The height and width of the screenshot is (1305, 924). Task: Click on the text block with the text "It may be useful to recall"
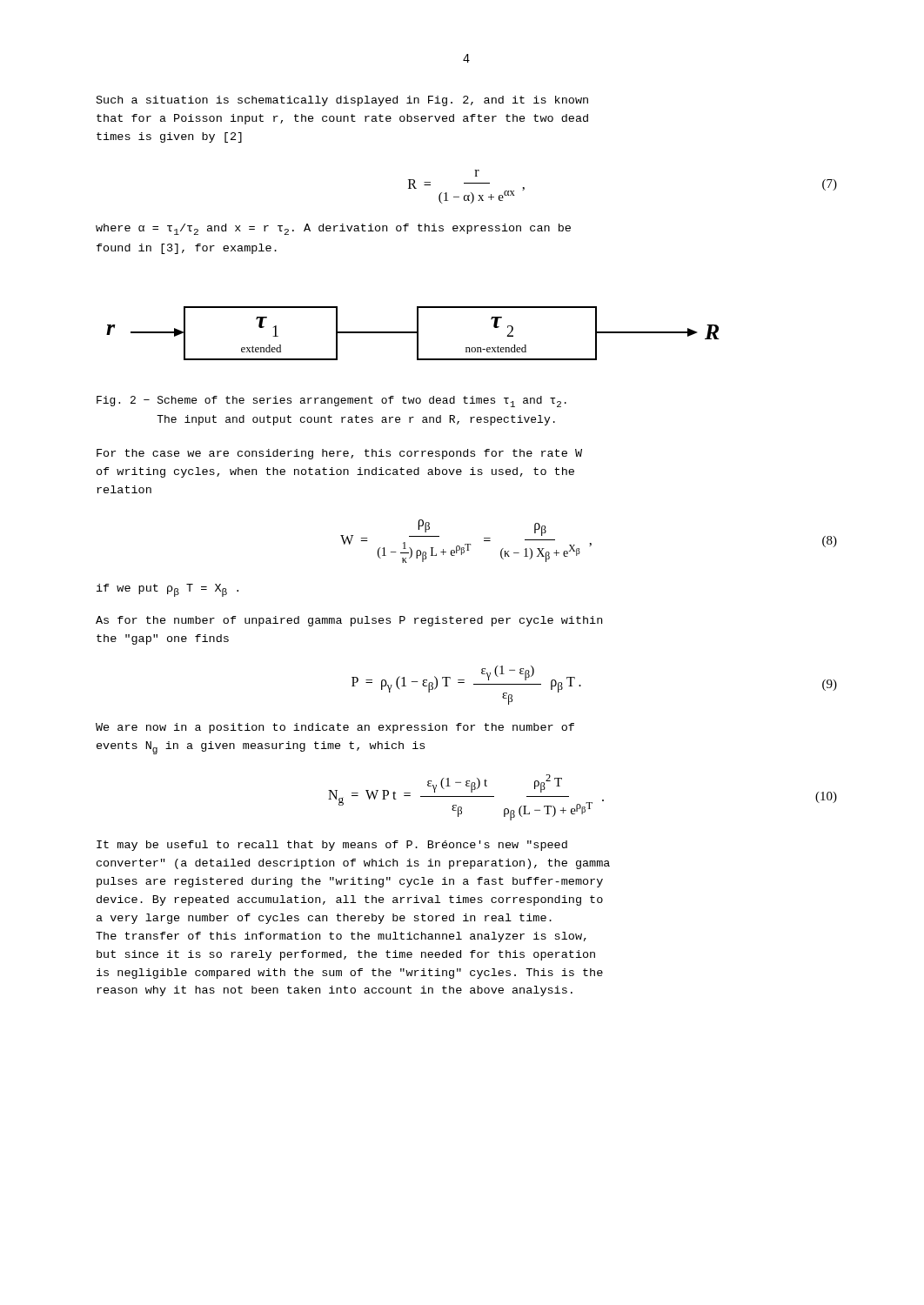353,918
